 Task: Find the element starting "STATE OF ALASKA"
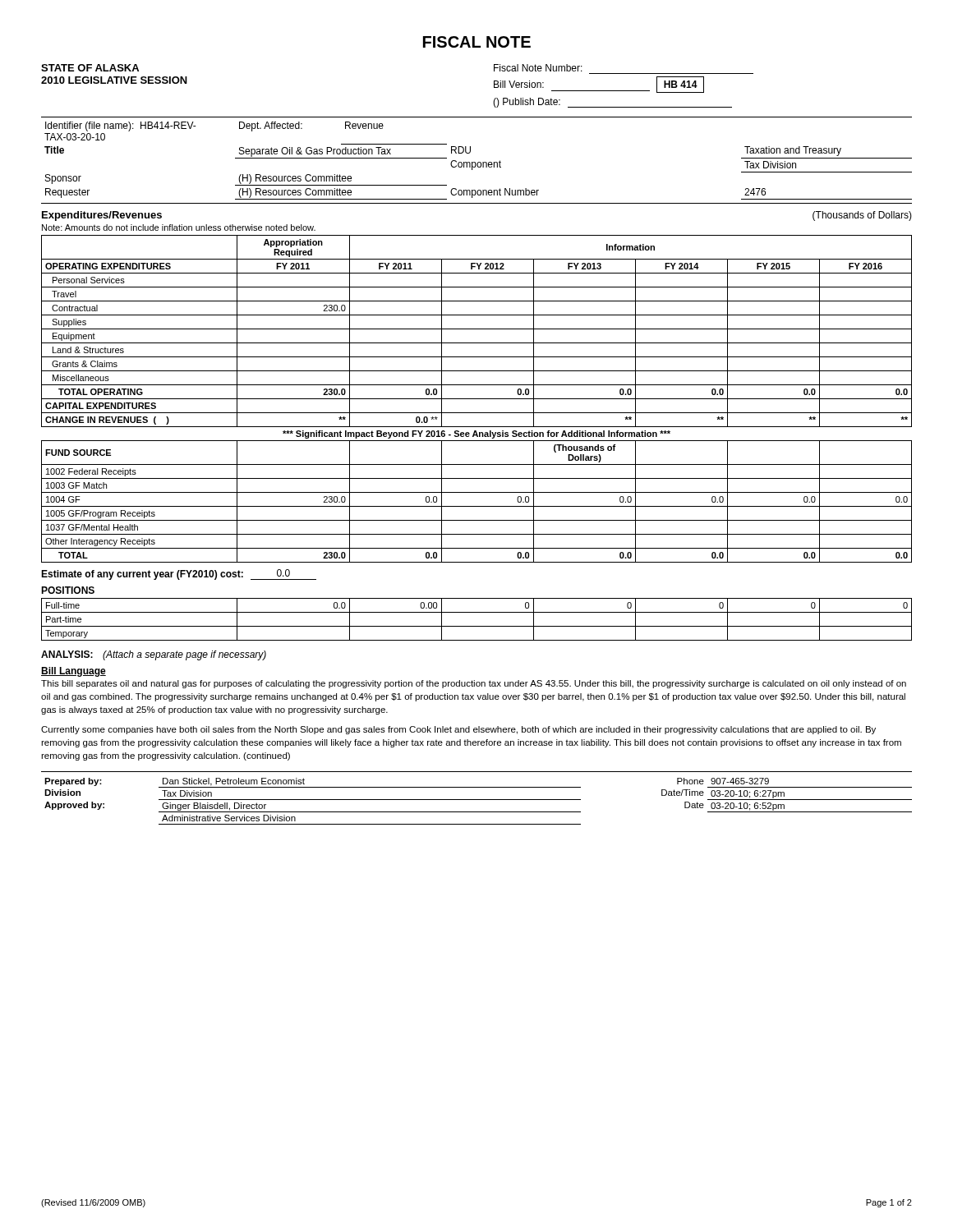(x=89, y=68)
